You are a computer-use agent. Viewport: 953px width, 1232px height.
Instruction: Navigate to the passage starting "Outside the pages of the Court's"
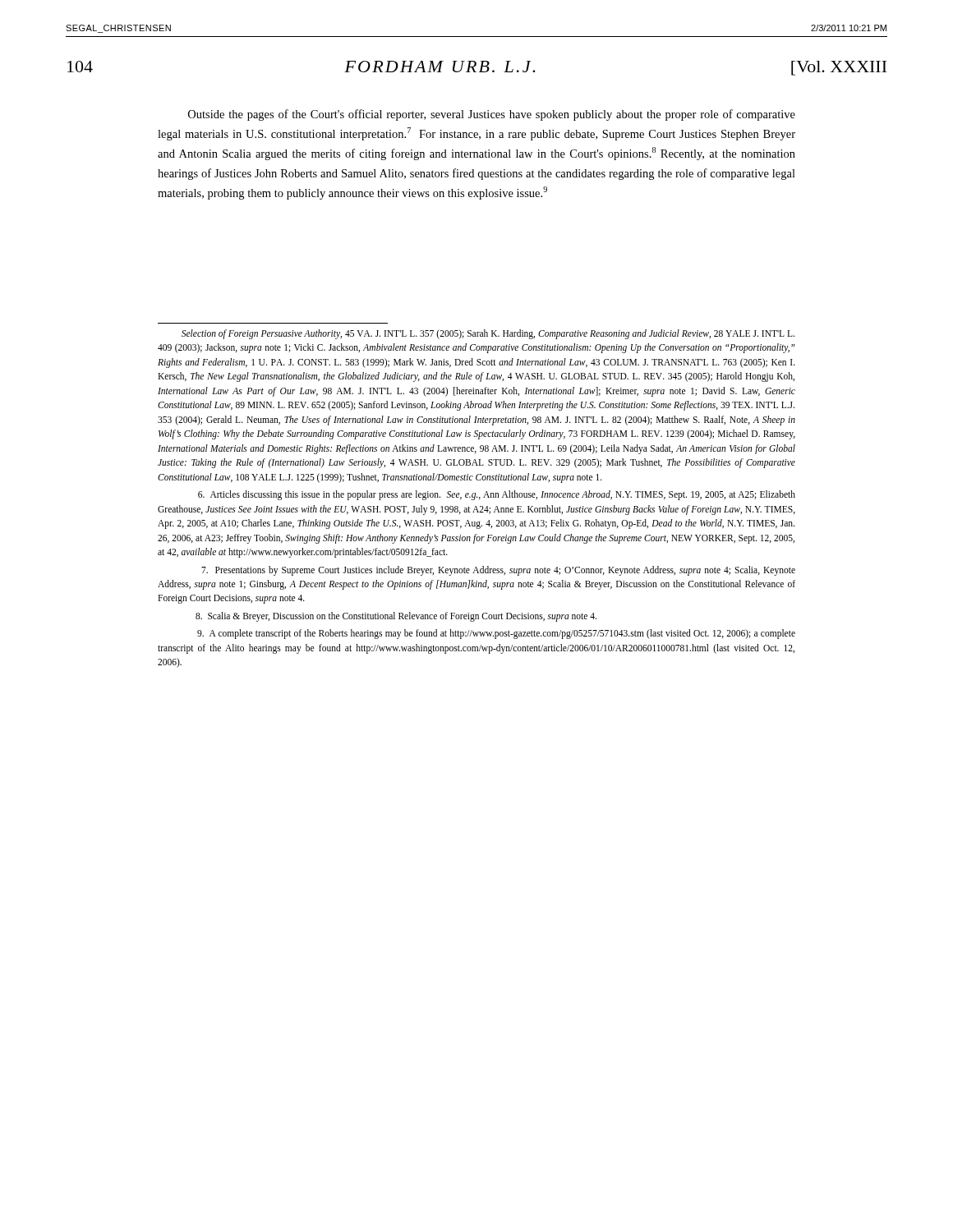[x=476, y=154]
